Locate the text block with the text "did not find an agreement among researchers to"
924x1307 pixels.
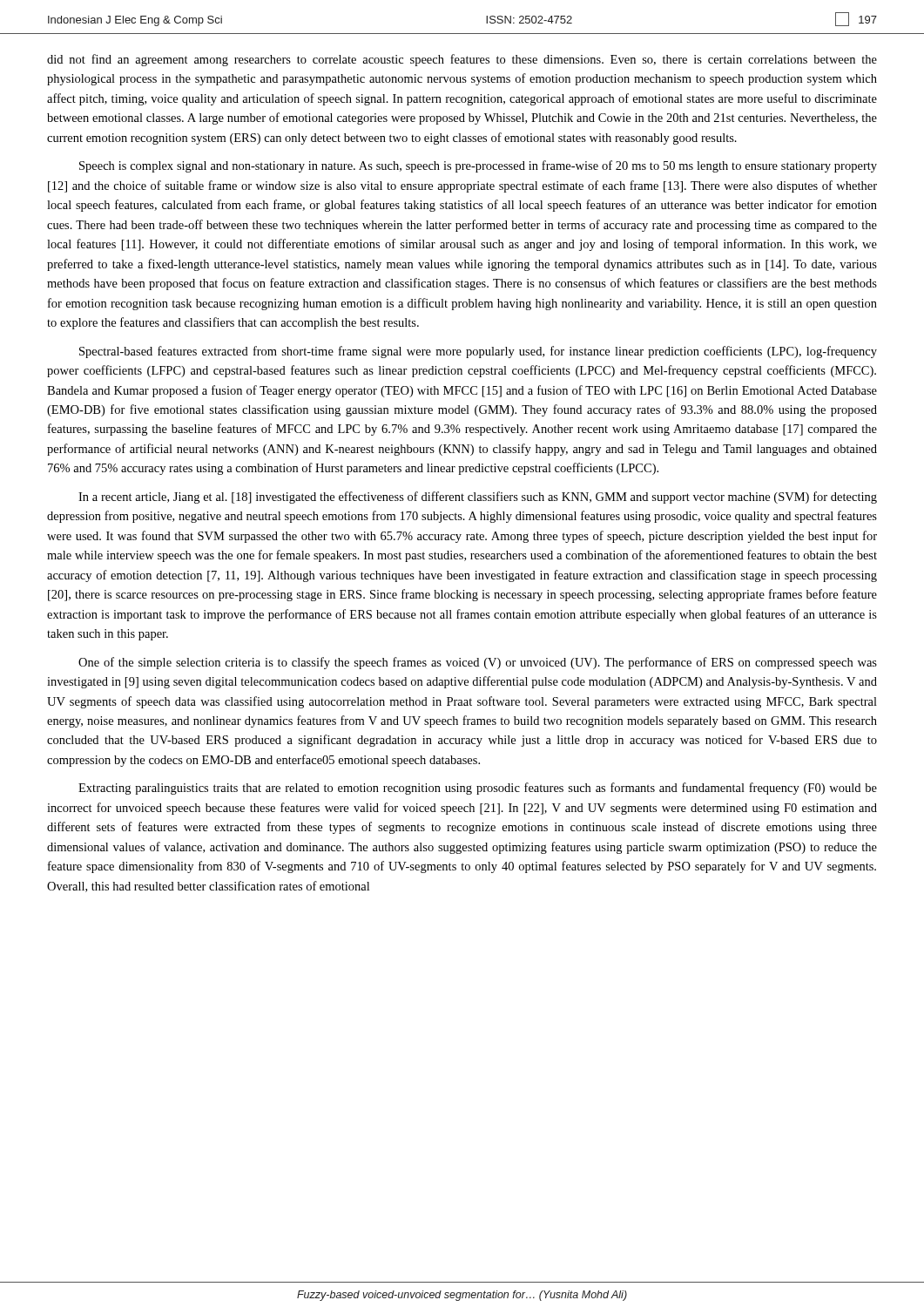[462, 98]
